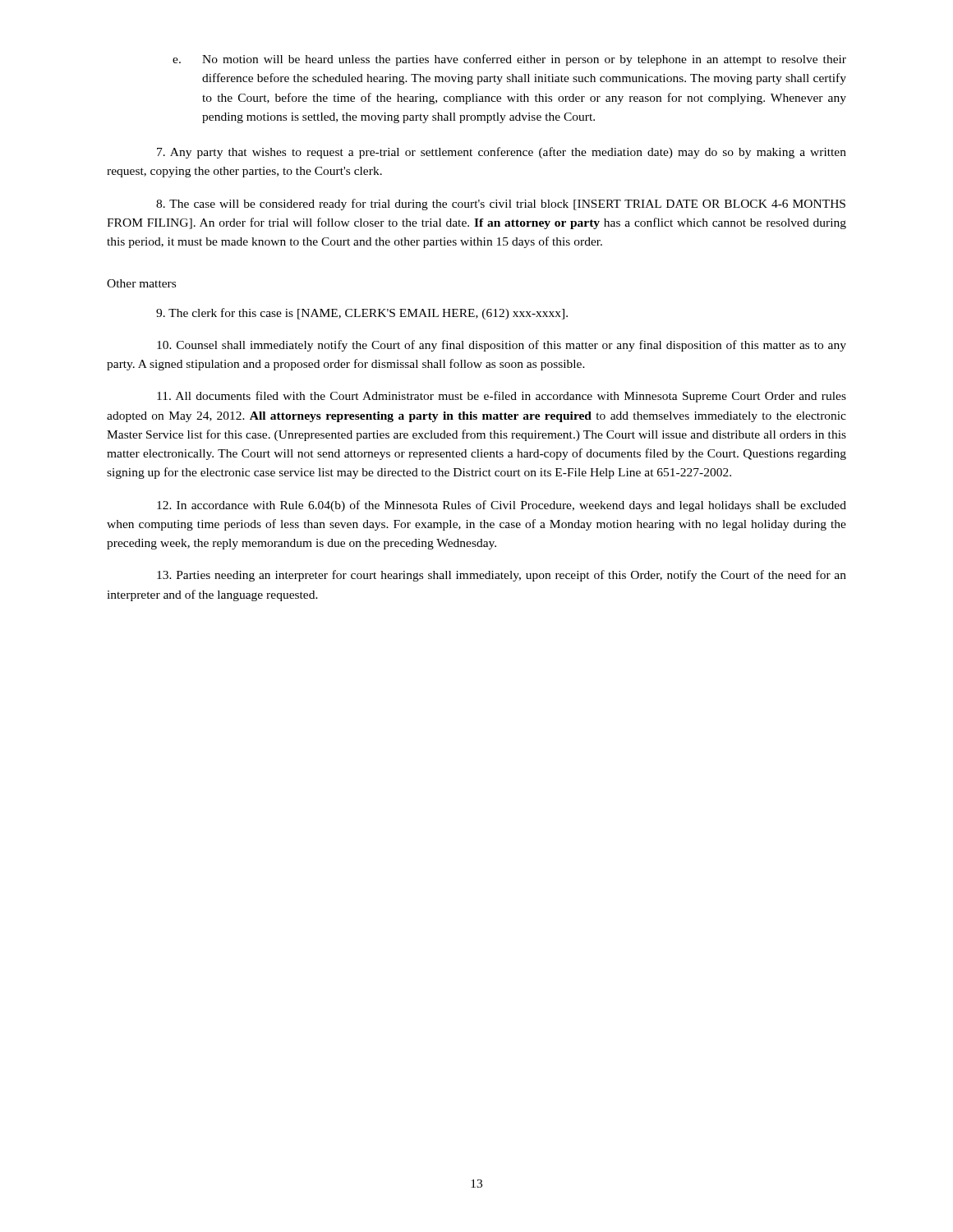Viewport: 953px width, 1232px height.
Task: Where is the passage that starts "Any party that wishes"?
Action: 476,161
